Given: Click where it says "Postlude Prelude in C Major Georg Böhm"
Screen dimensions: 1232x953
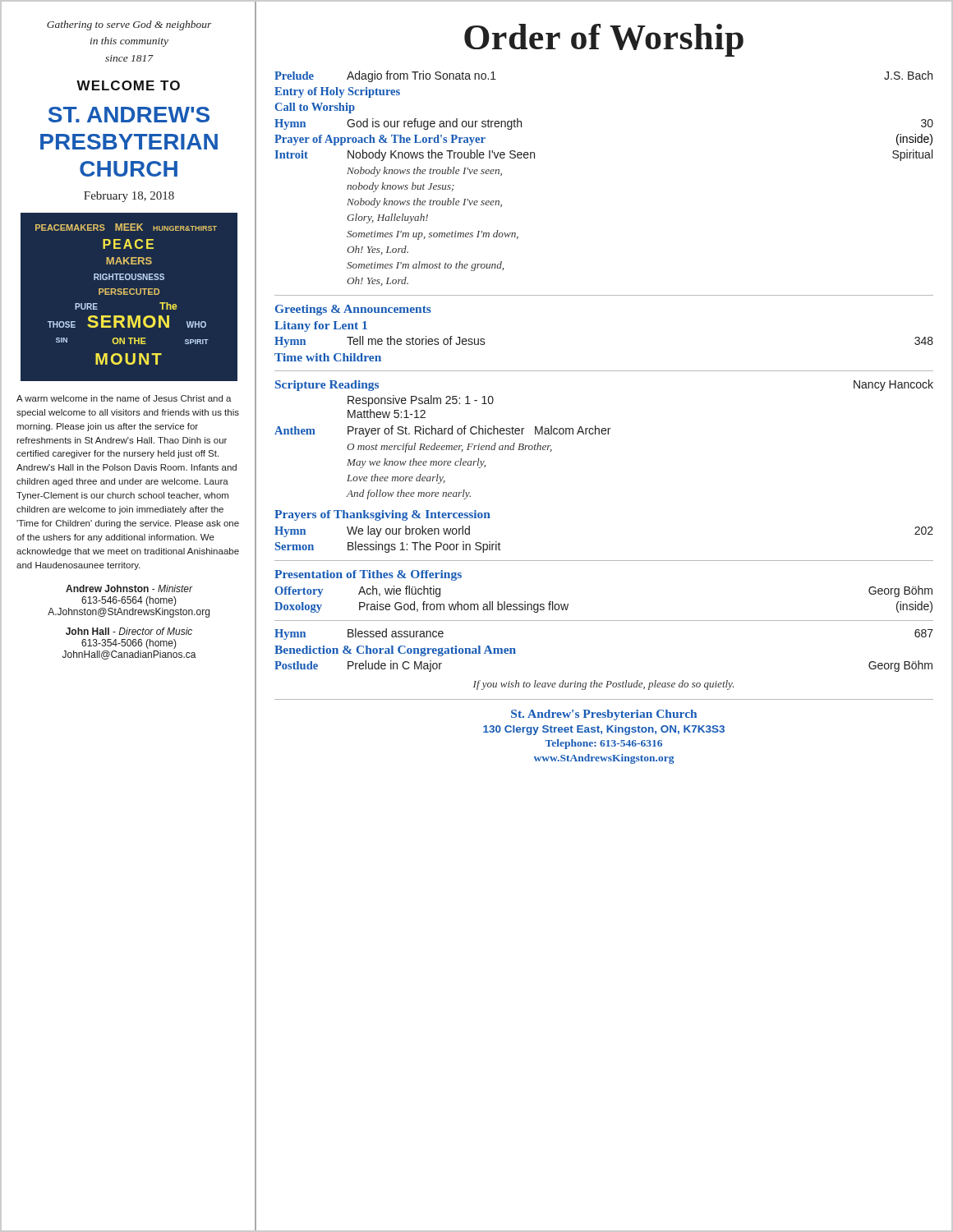Looking at the screenshot, I should 295,666.
